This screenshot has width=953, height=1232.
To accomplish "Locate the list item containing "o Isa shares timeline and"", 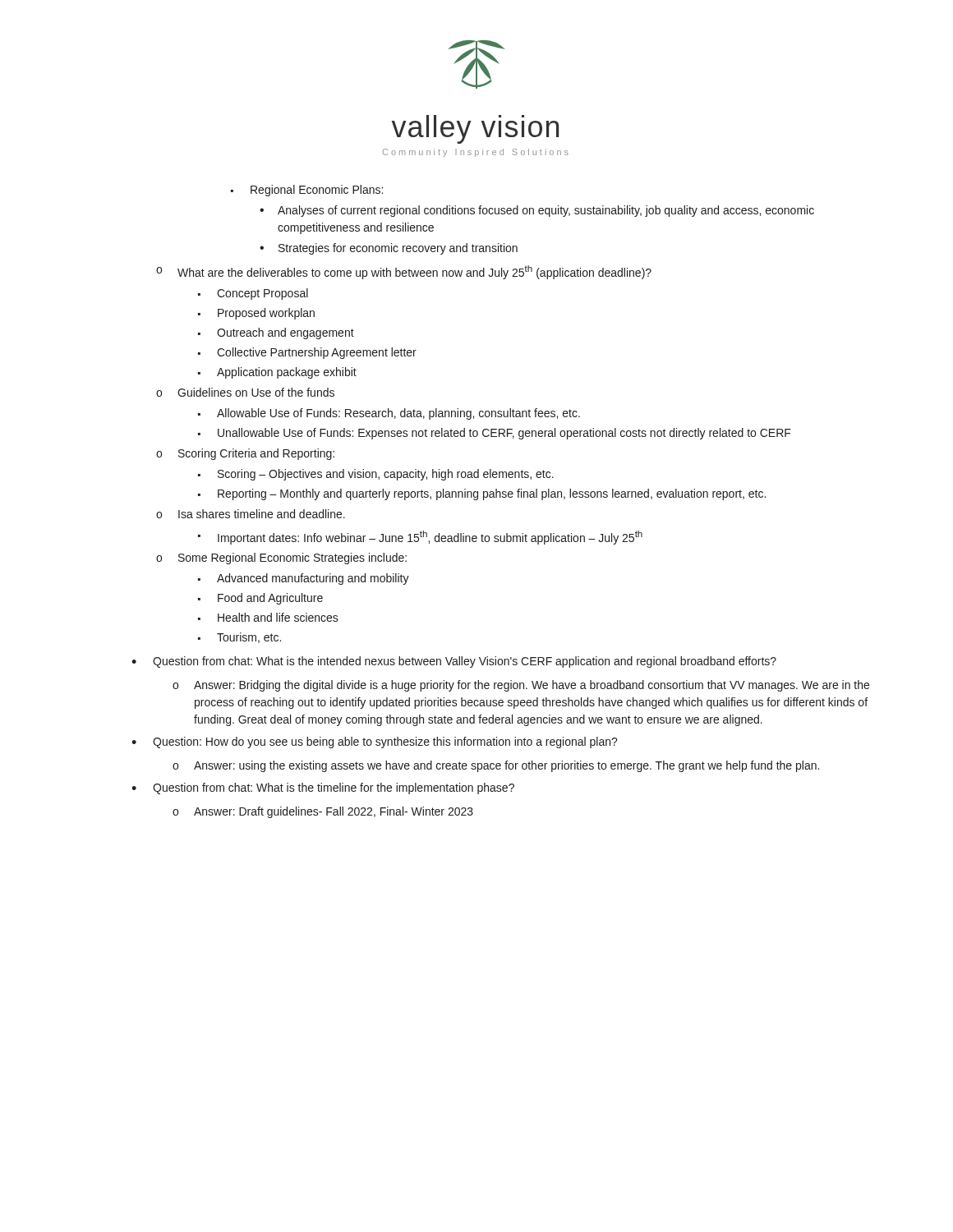I will pyautogui.click(x=251, y=514).
